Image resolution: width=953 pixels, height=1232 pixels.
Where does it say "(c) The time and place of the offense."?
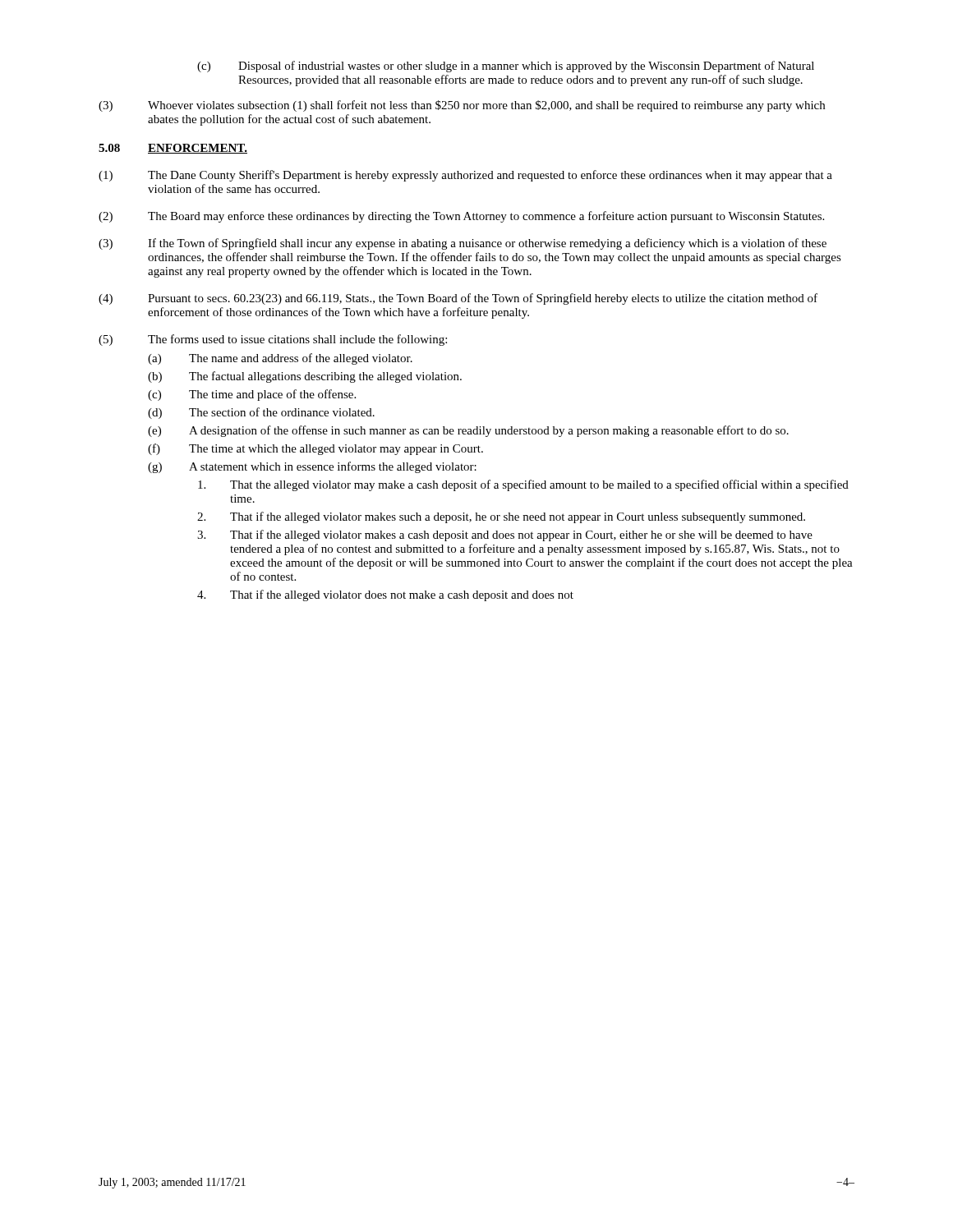[252, 395]
